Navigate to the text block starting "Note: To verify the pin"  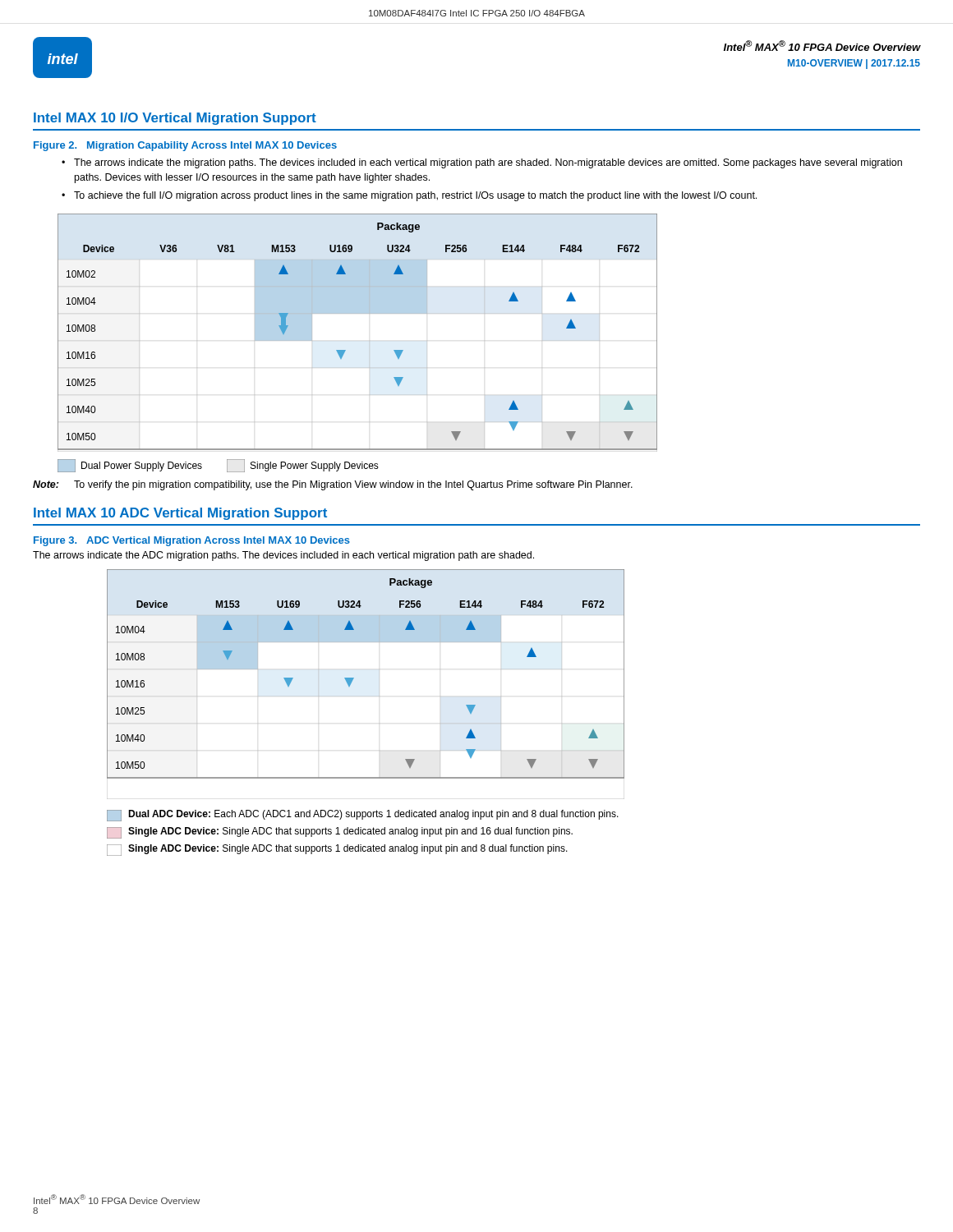(333, 484)
